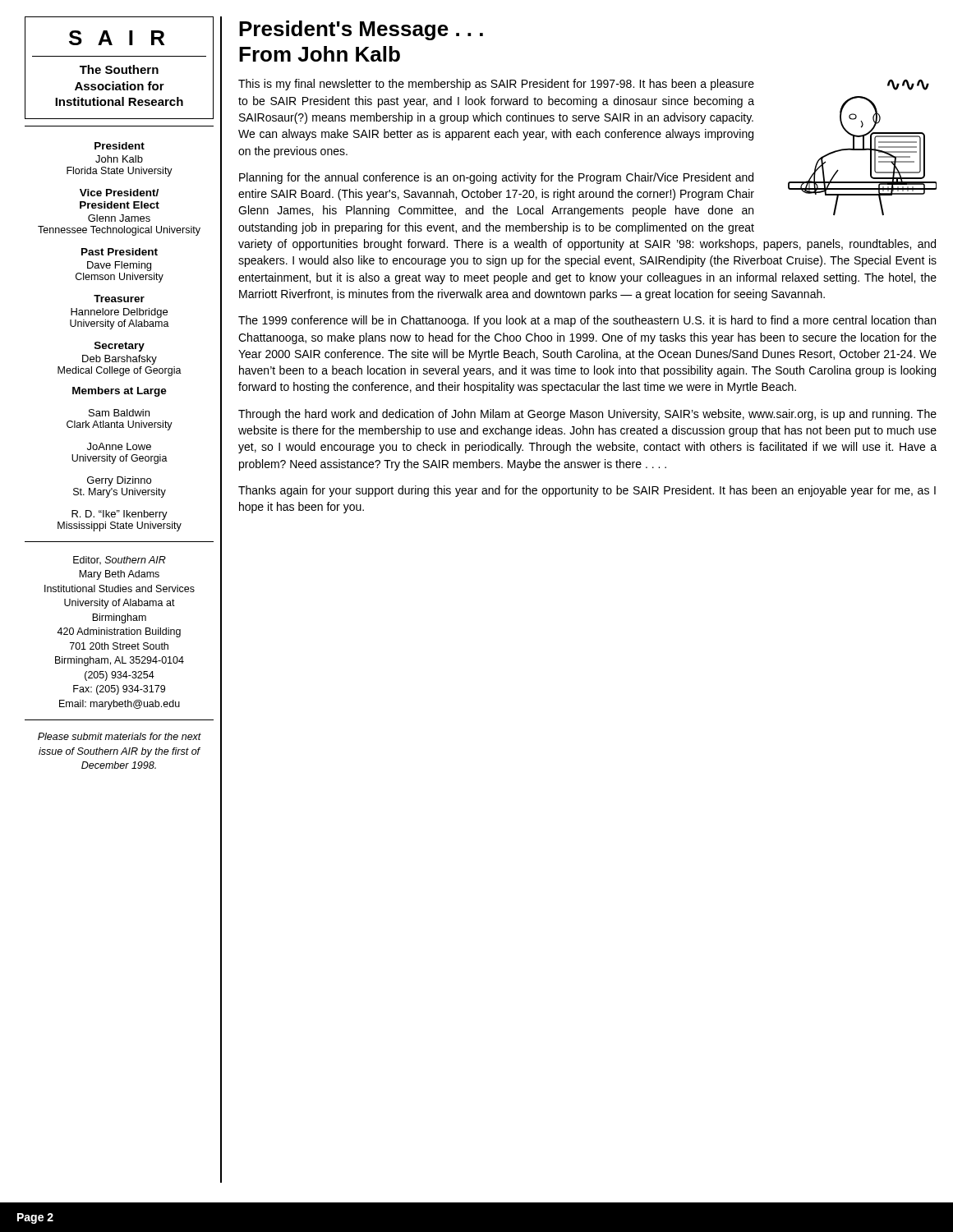This screenshot has height=1232, width=953.
Task: Locate the region starting "Past President Dave"
Action: tap(119, 264)
